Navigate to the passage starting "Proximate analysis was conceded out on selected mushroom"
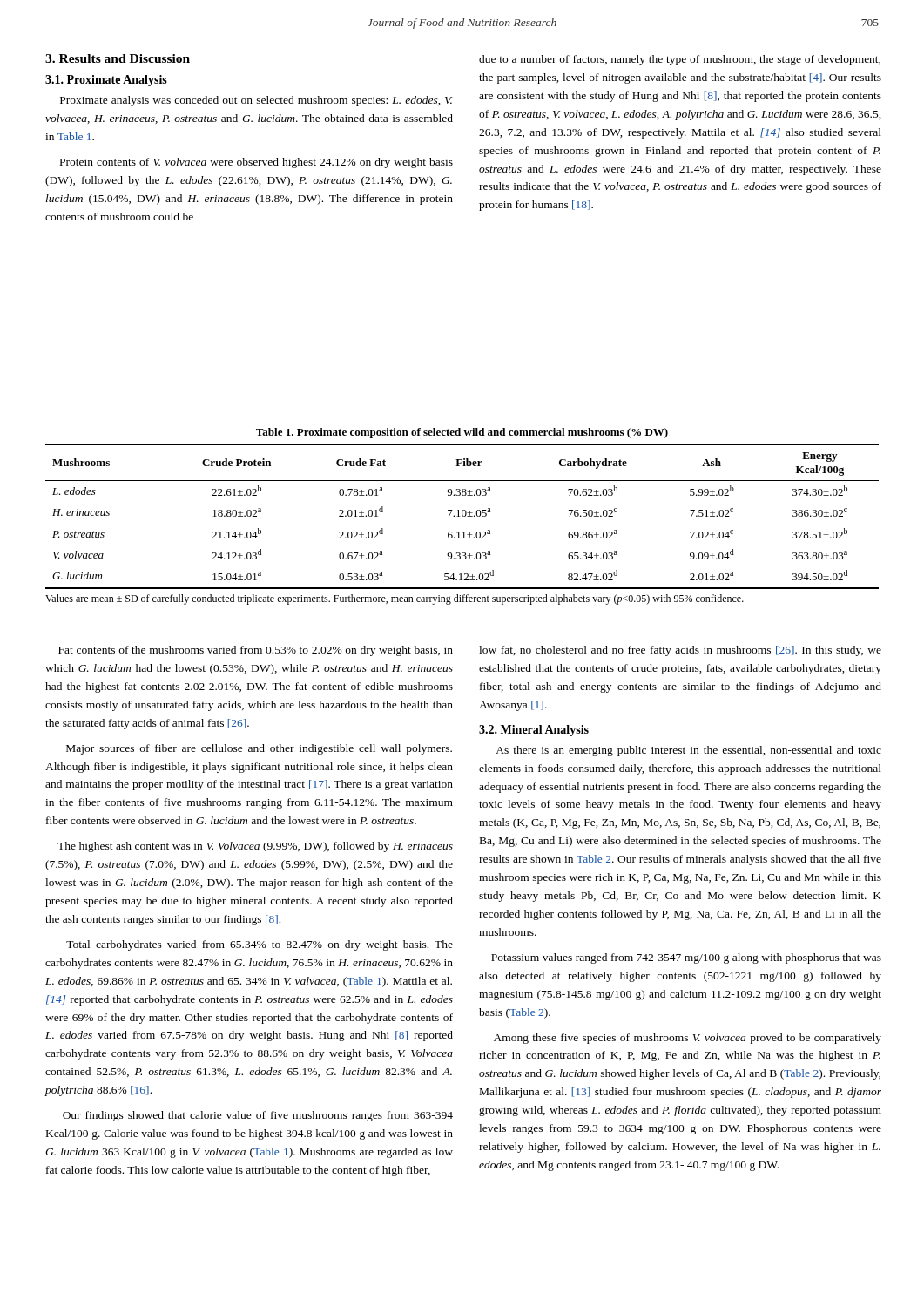Image resolution: width=924 pixels, height=1307 pixels. click(x=249, y=118)
